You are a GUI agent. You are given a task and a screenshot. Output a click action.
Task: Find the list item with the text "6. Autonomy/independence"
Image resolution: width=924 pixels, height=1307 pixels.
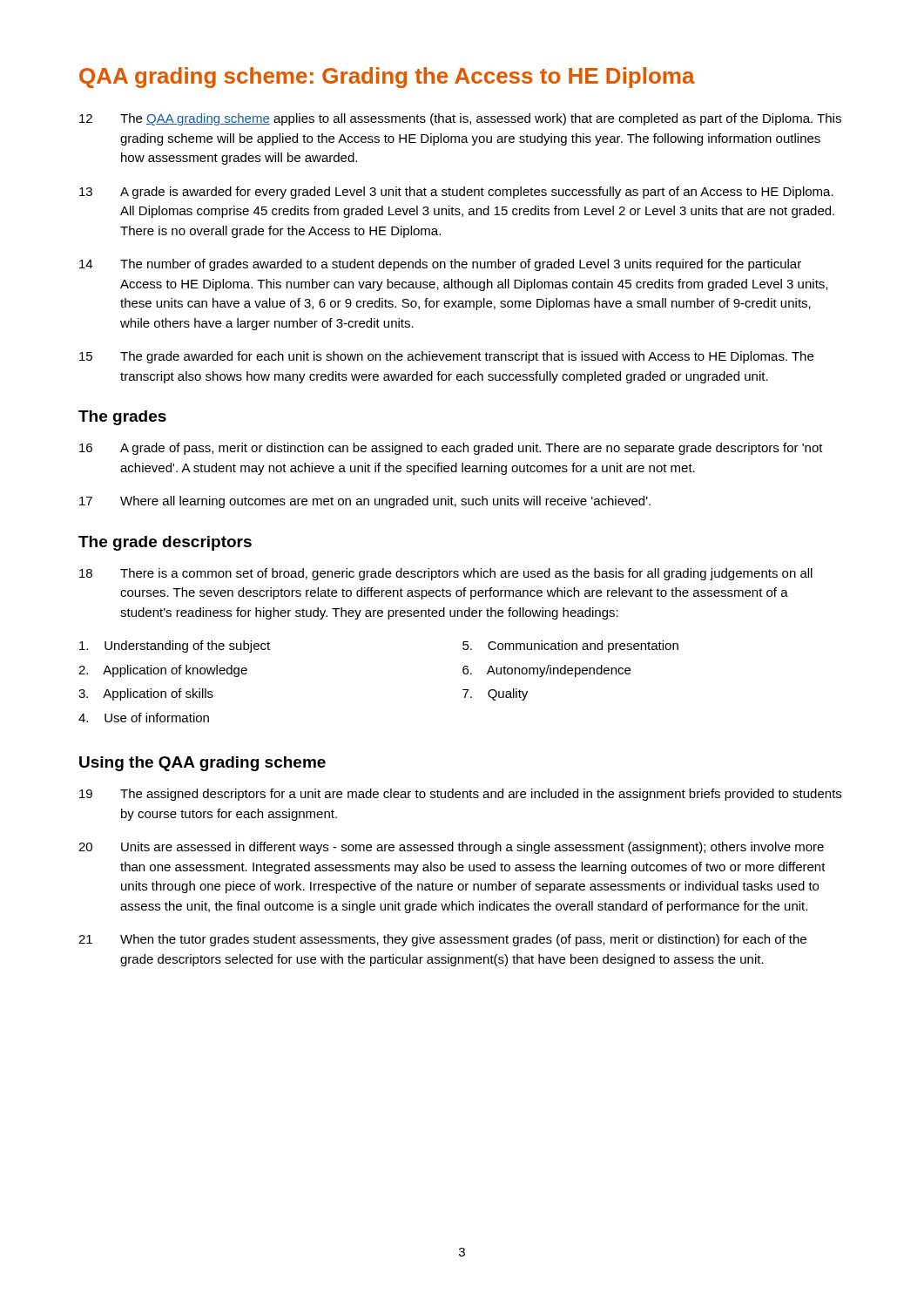tap(547, 669)
